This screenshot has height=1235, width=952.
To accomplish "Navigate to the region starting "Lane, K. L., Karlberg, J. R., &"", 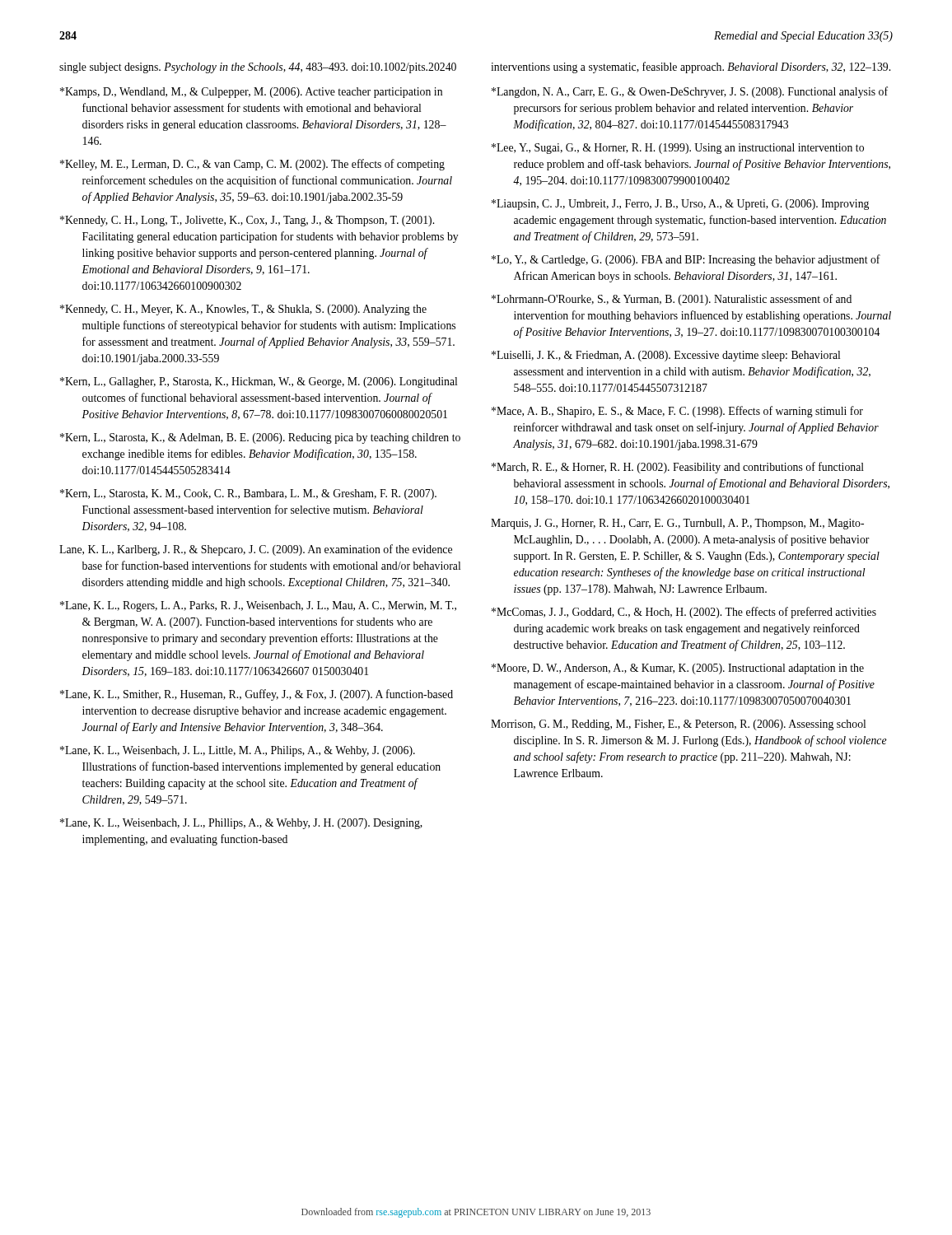I will click(x=260, y=566).
